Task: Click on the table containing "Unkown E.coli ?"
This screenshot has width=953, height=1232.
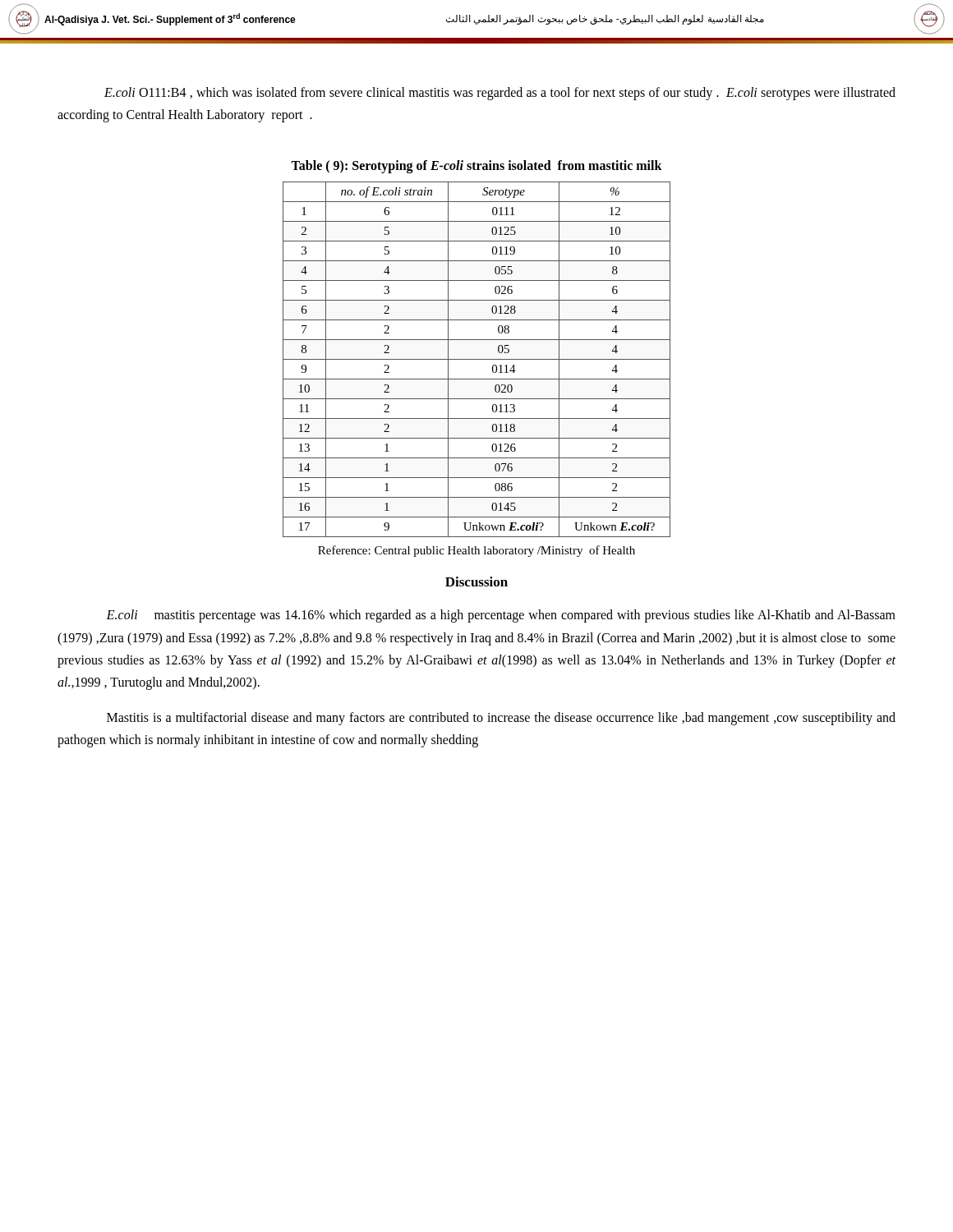Action: [476, 360]
